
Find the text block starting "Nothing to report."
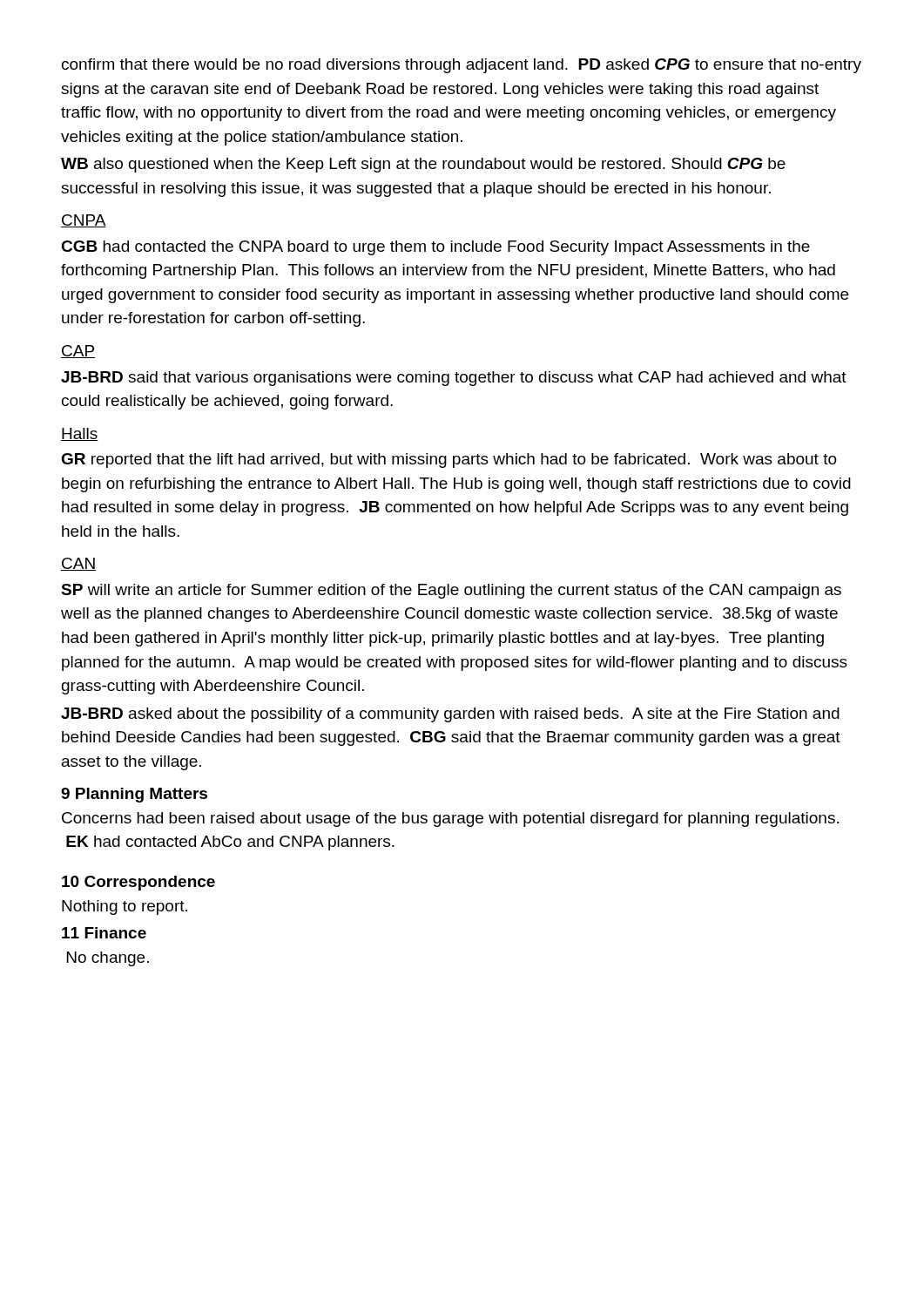125,905
